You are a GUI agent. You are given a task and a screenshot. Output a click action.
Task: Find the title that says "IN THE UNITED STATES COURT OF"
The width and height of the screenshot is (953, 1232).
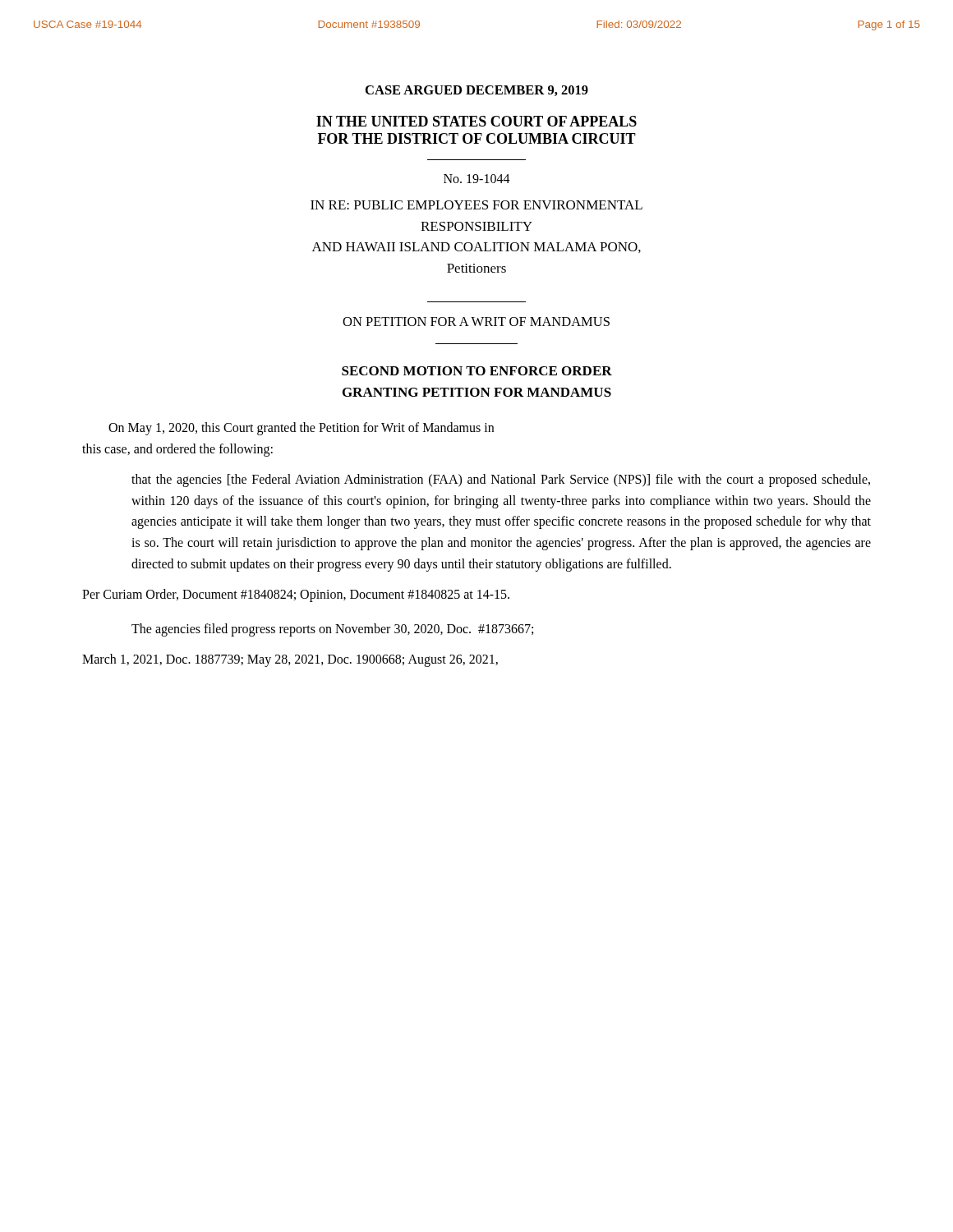pos(476,130)
